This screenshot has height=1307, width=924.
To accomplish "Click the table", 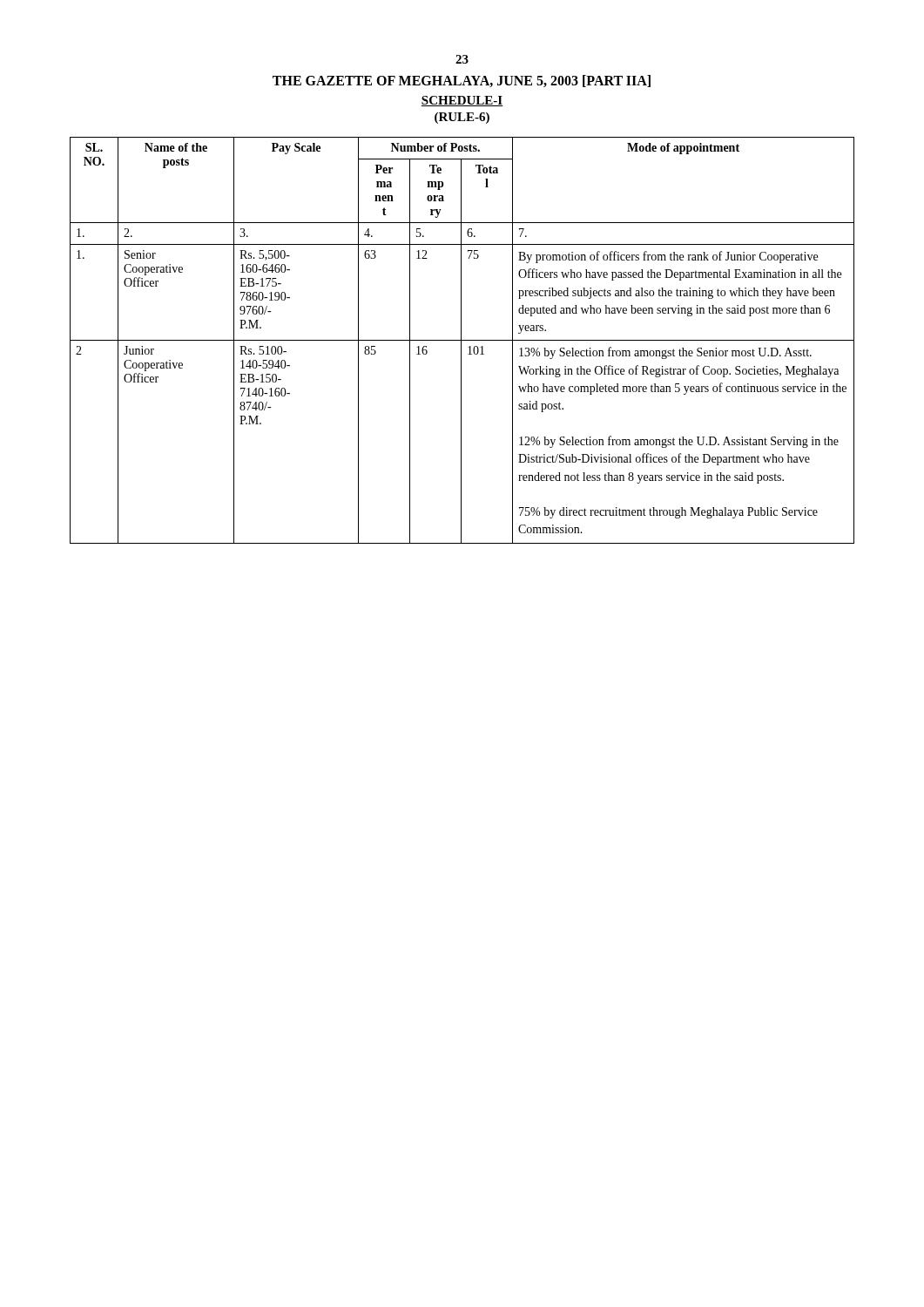I will (x=462, y=340).
